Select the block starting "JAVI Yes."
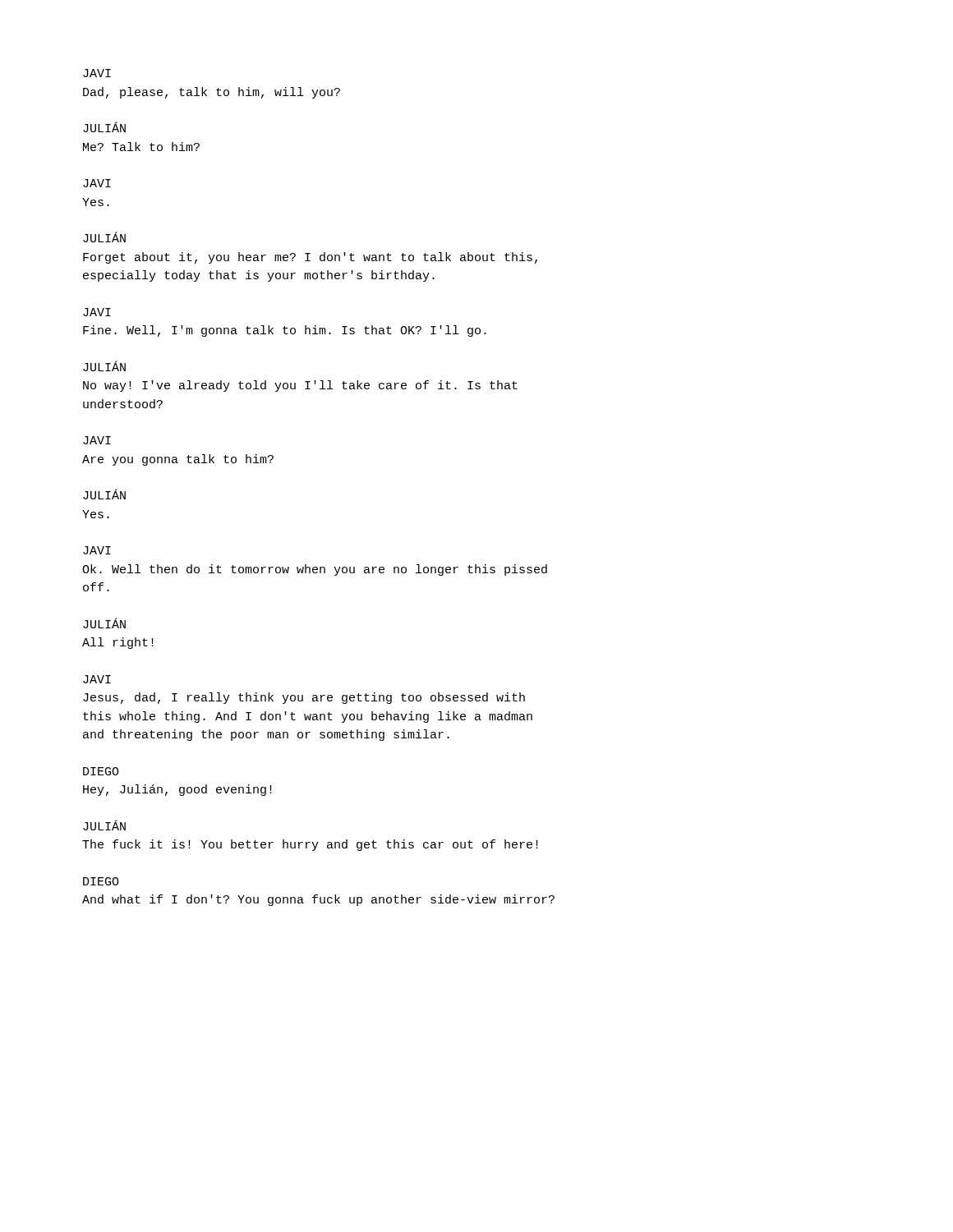Image resolution: width=953 pixels, height=1232 pixels. point(97,183)
